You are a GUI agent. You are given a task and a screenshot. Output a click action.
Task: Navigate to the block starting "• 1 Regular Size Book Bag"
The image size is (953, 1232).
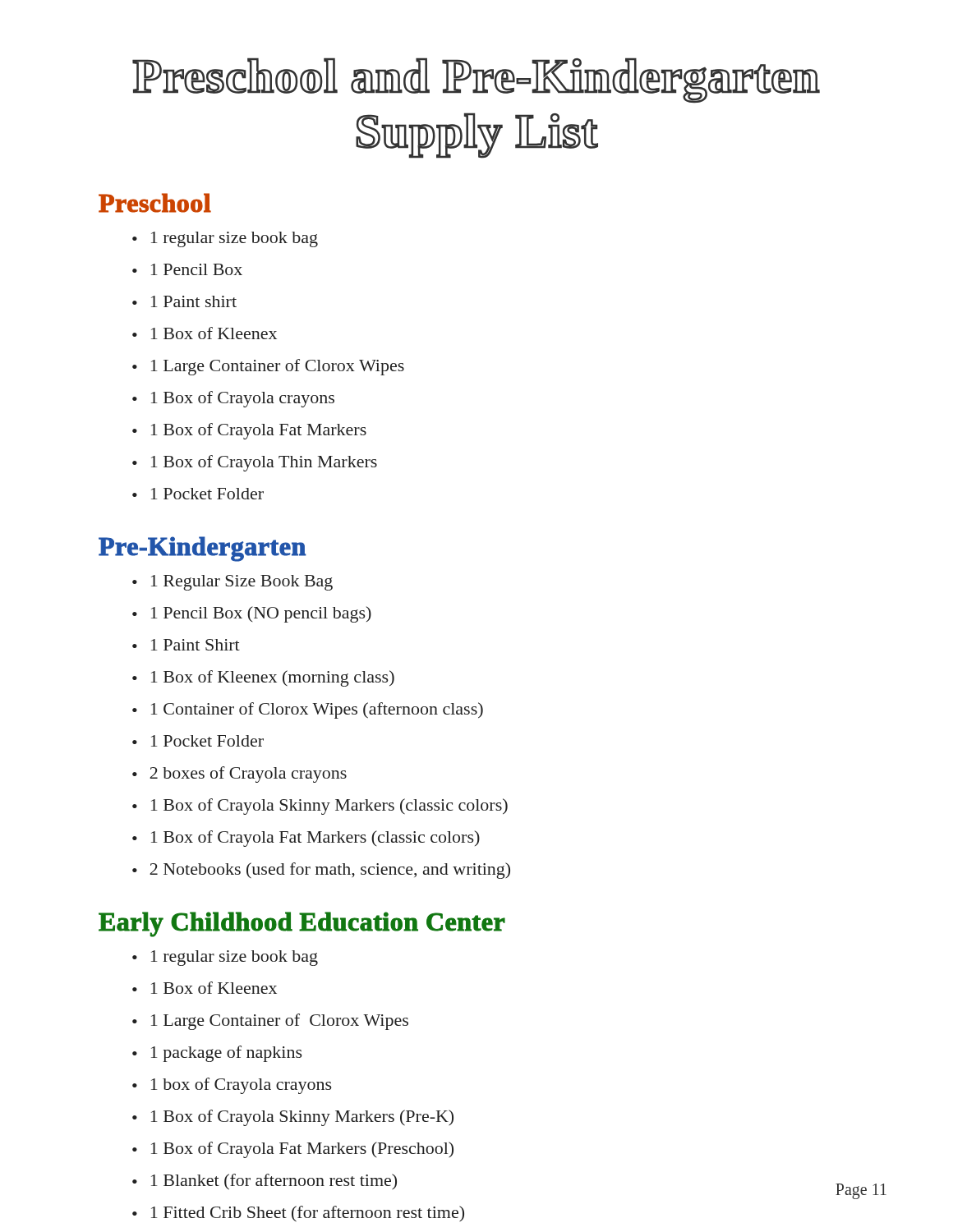[232, 581]
